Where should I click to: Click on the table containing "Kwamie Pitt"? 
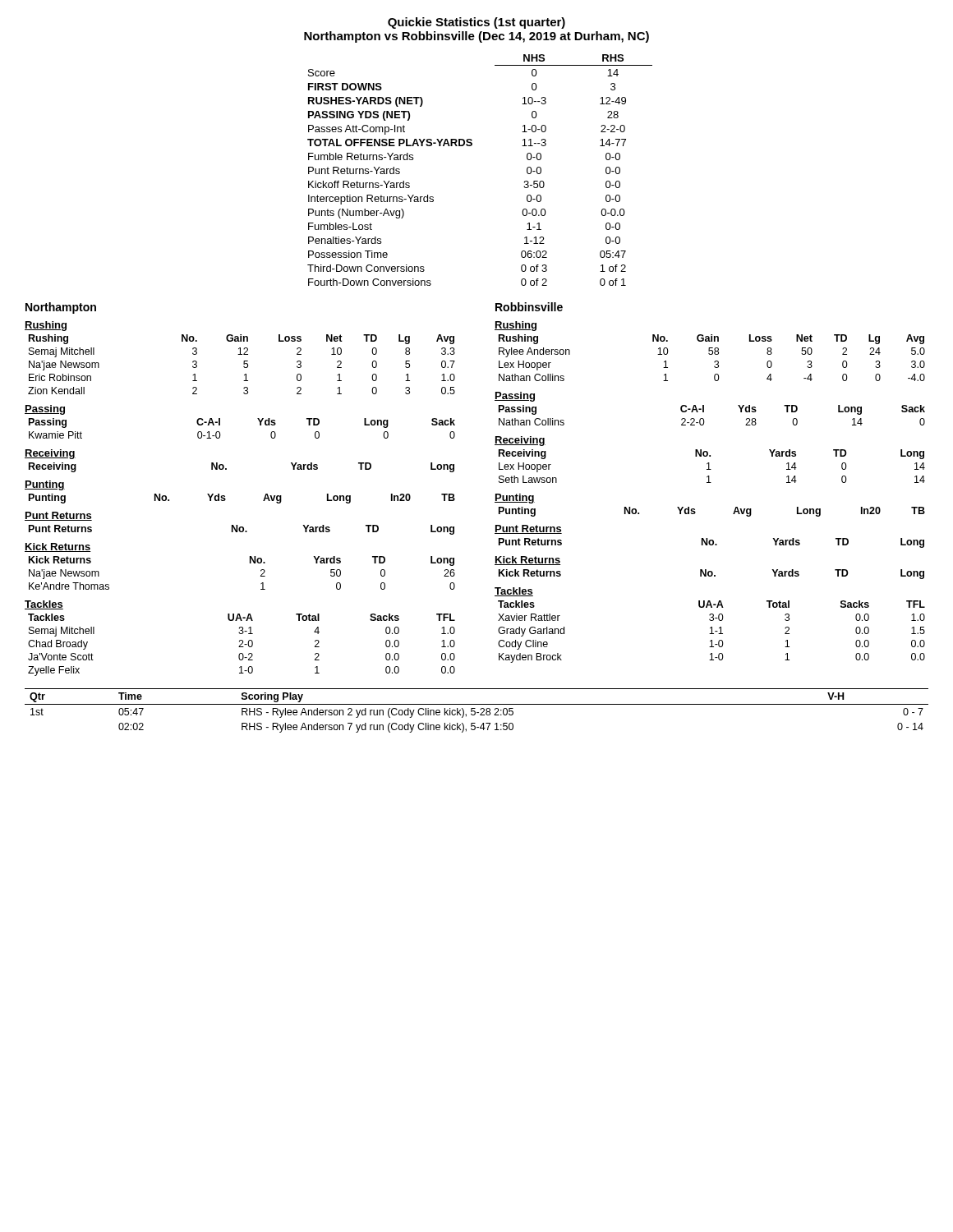tap(242, 422)
